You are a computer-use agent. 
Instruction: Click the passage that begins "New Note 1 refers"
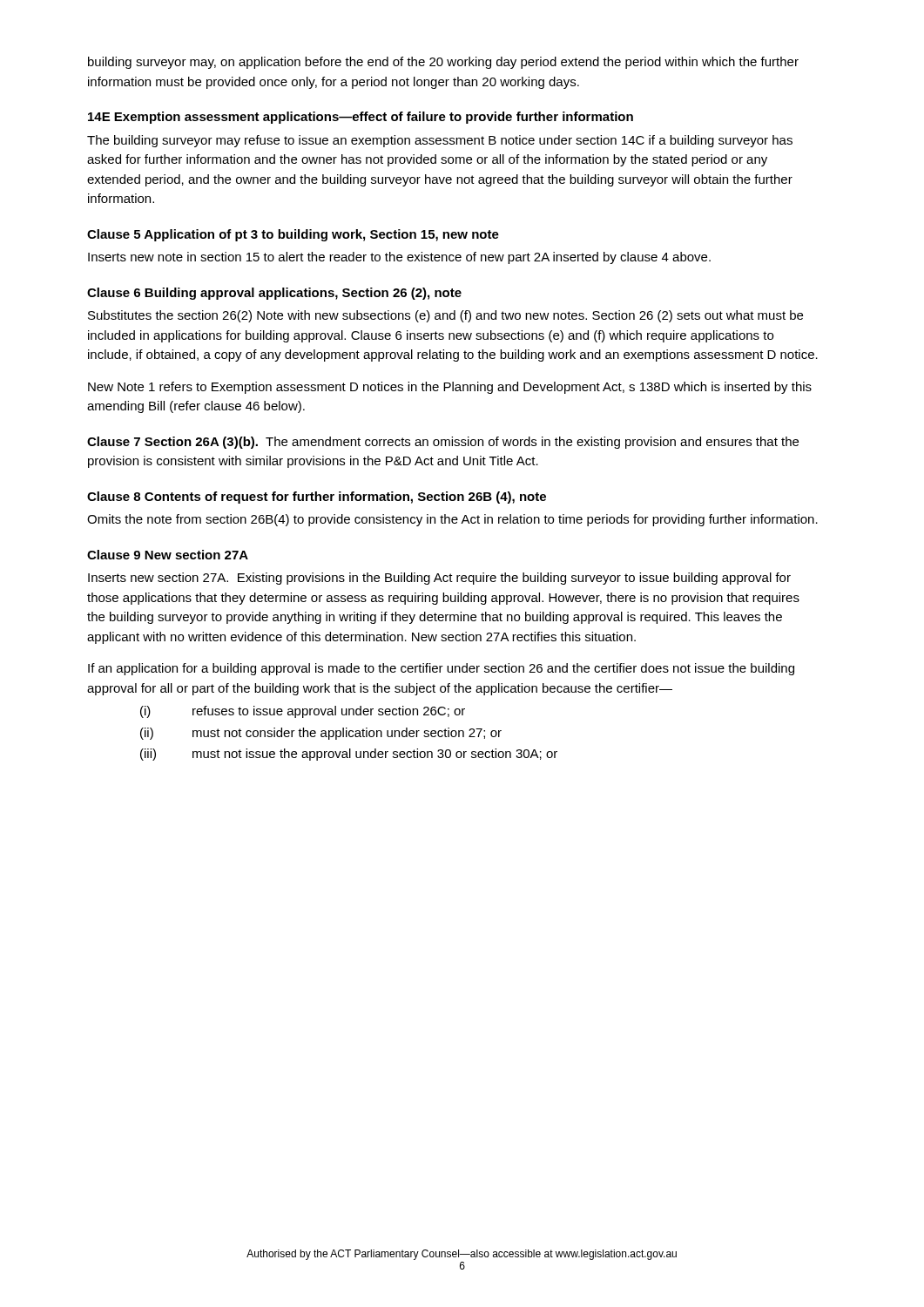(449, 396)
